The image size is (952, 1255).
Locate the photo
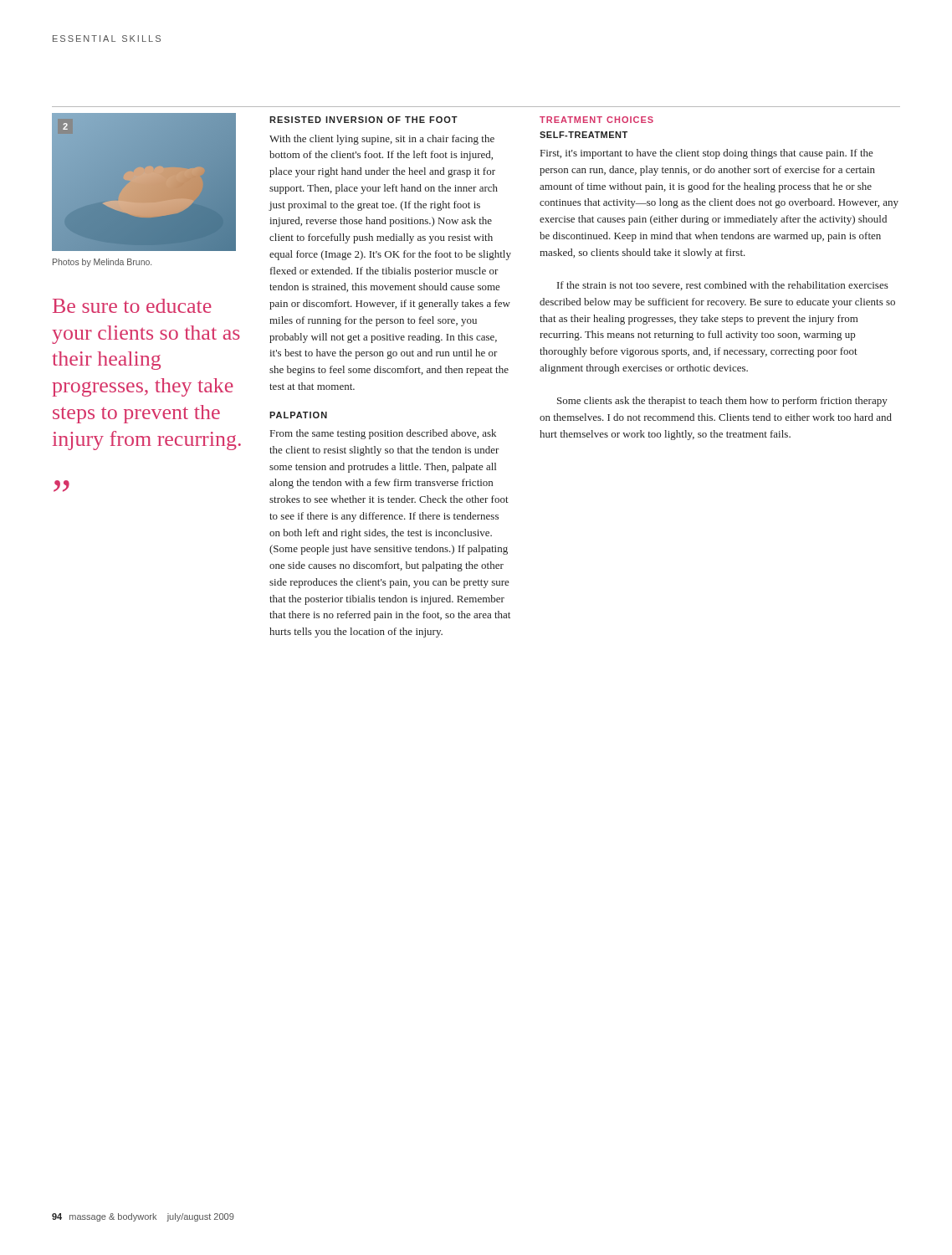(x=150, y=184)
